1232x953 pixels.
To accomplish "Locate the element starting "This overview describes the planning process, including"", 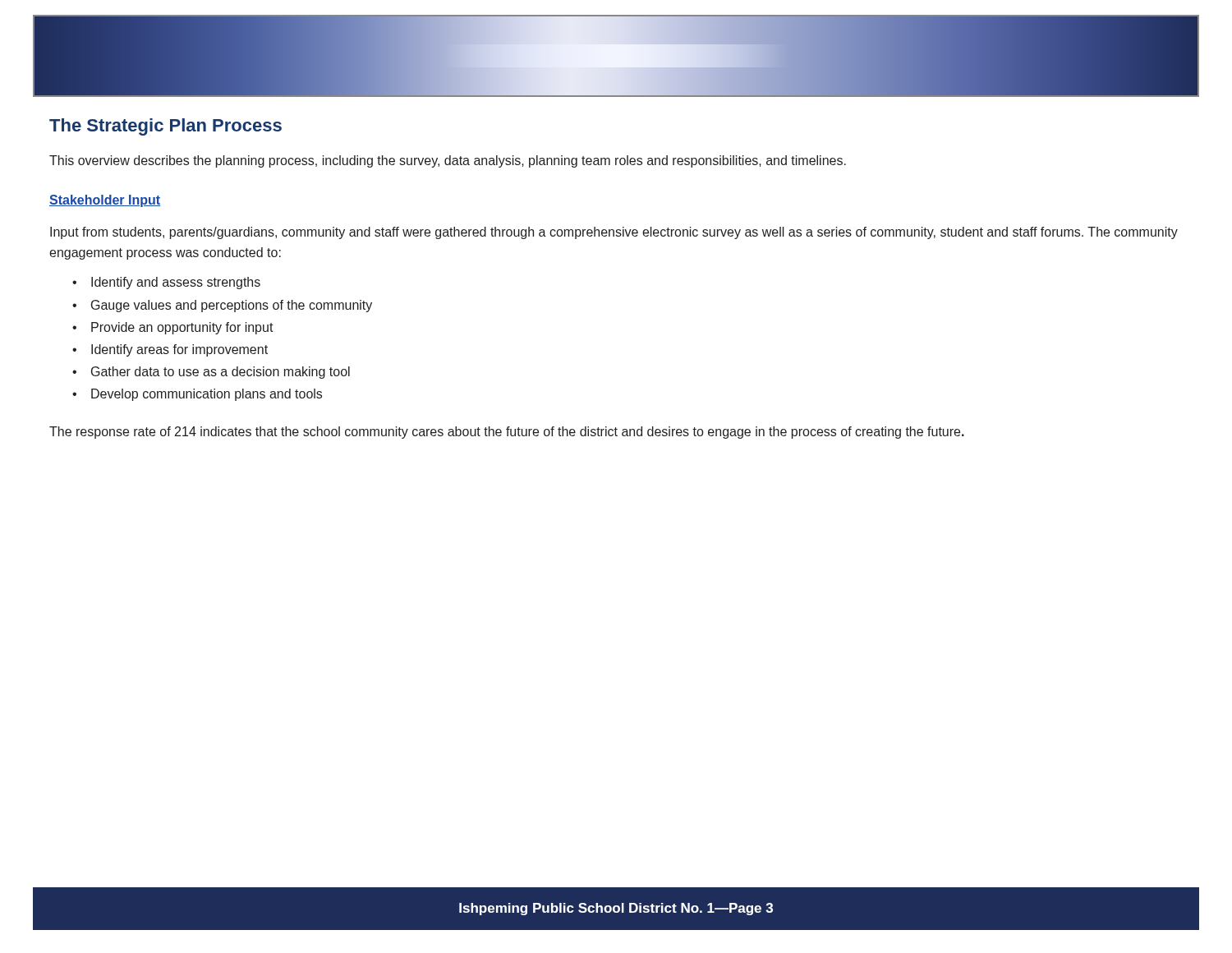I will (448, 161).
